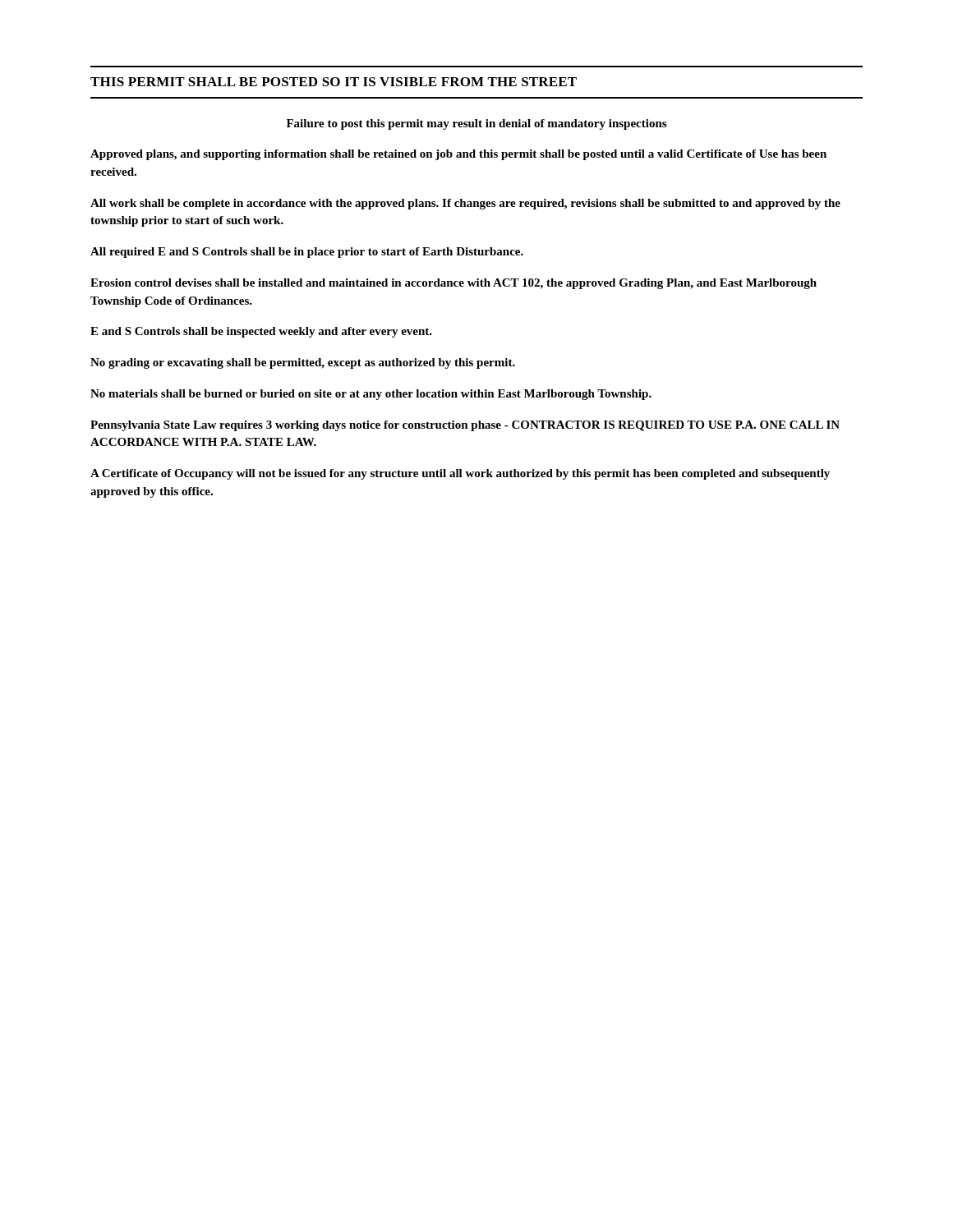Locate the region starting "No materials shall be burned or"

371,393
